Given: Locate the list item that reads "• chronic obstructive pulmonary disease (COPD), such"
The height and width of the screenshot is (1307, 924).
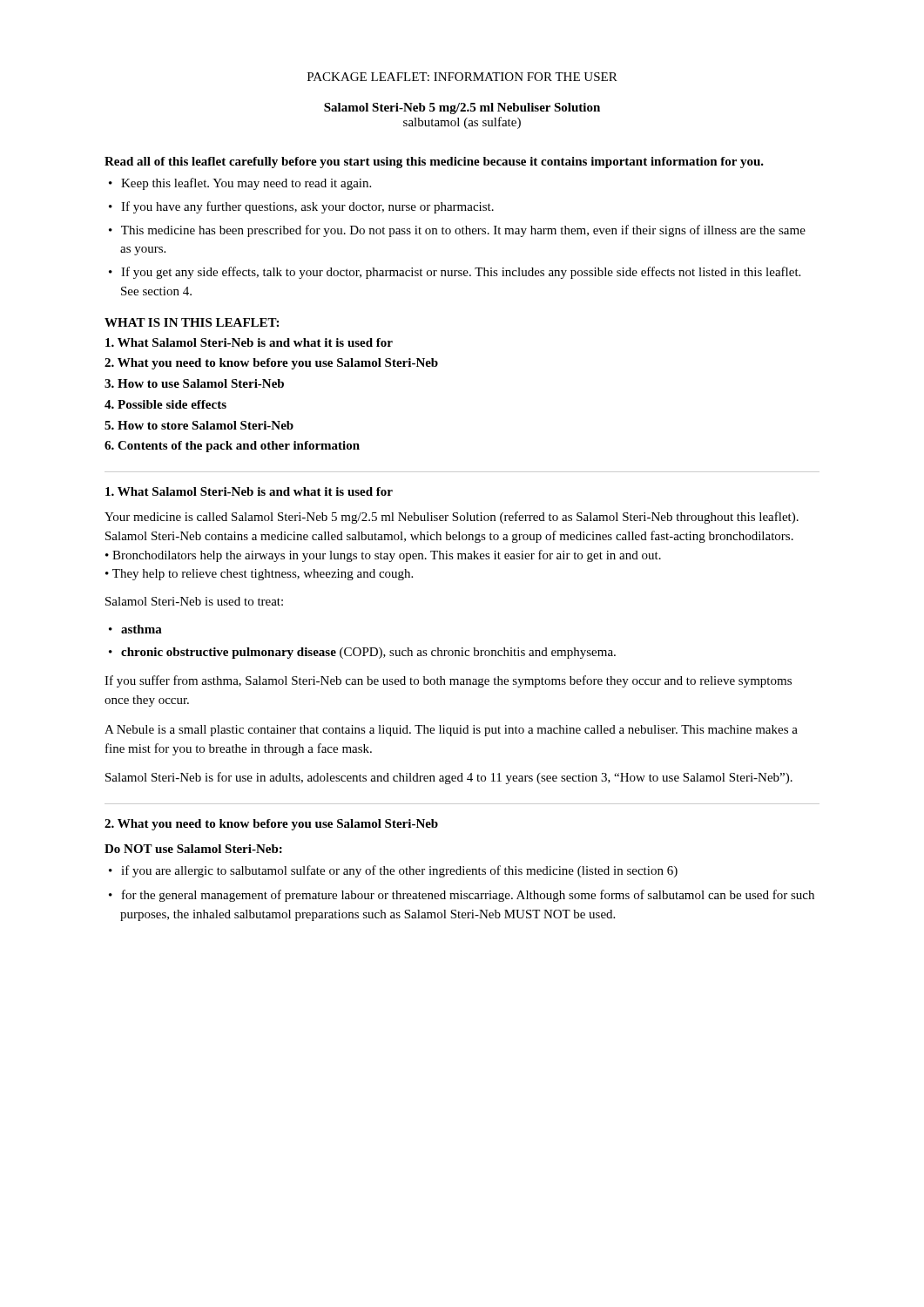Looking at the screenshot, I should click(362, 651).
